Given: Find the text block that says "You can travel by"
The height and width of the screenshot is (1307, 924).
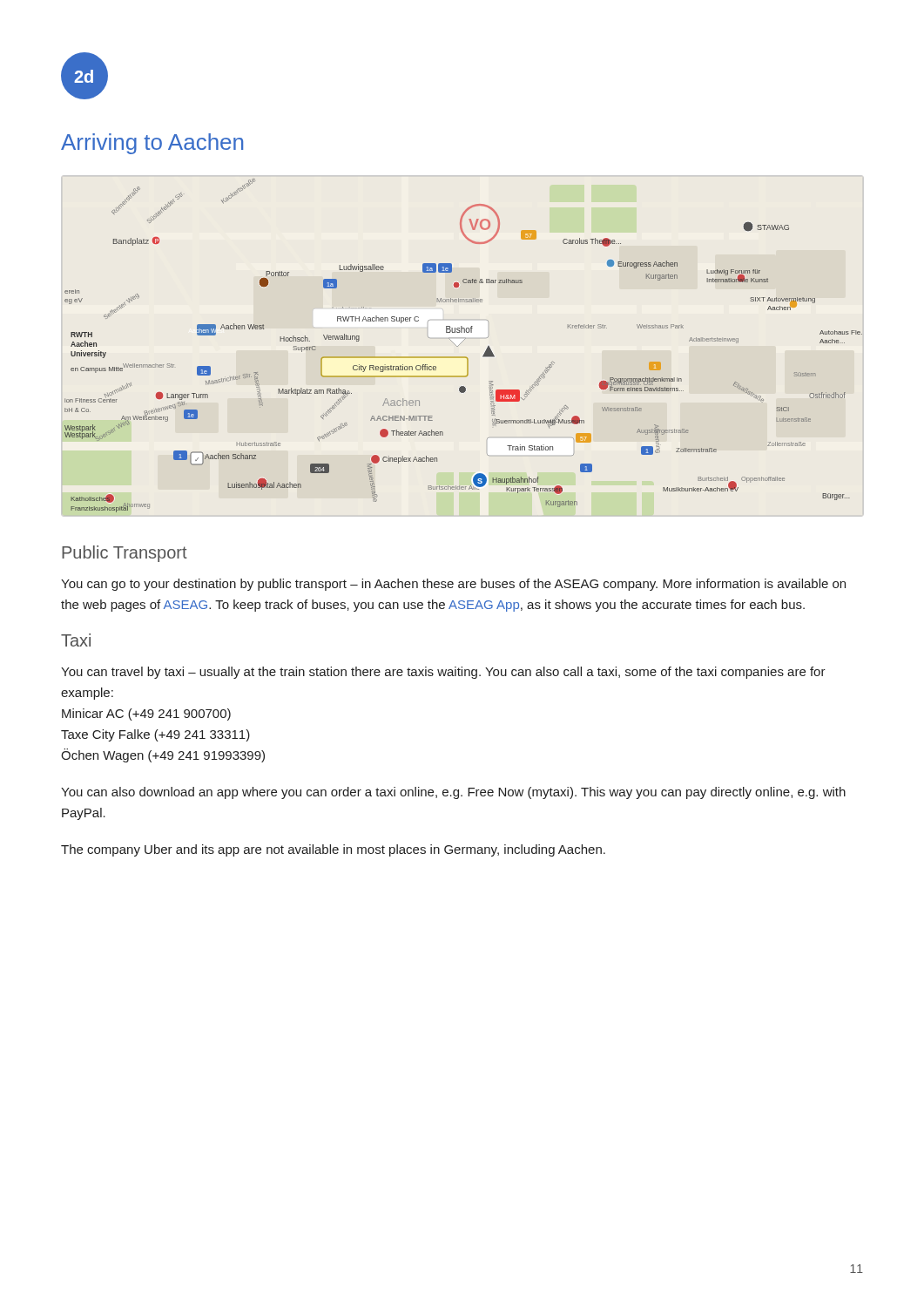Looking at the screenshot, I should pyautogui.click(x=443, y=673).
